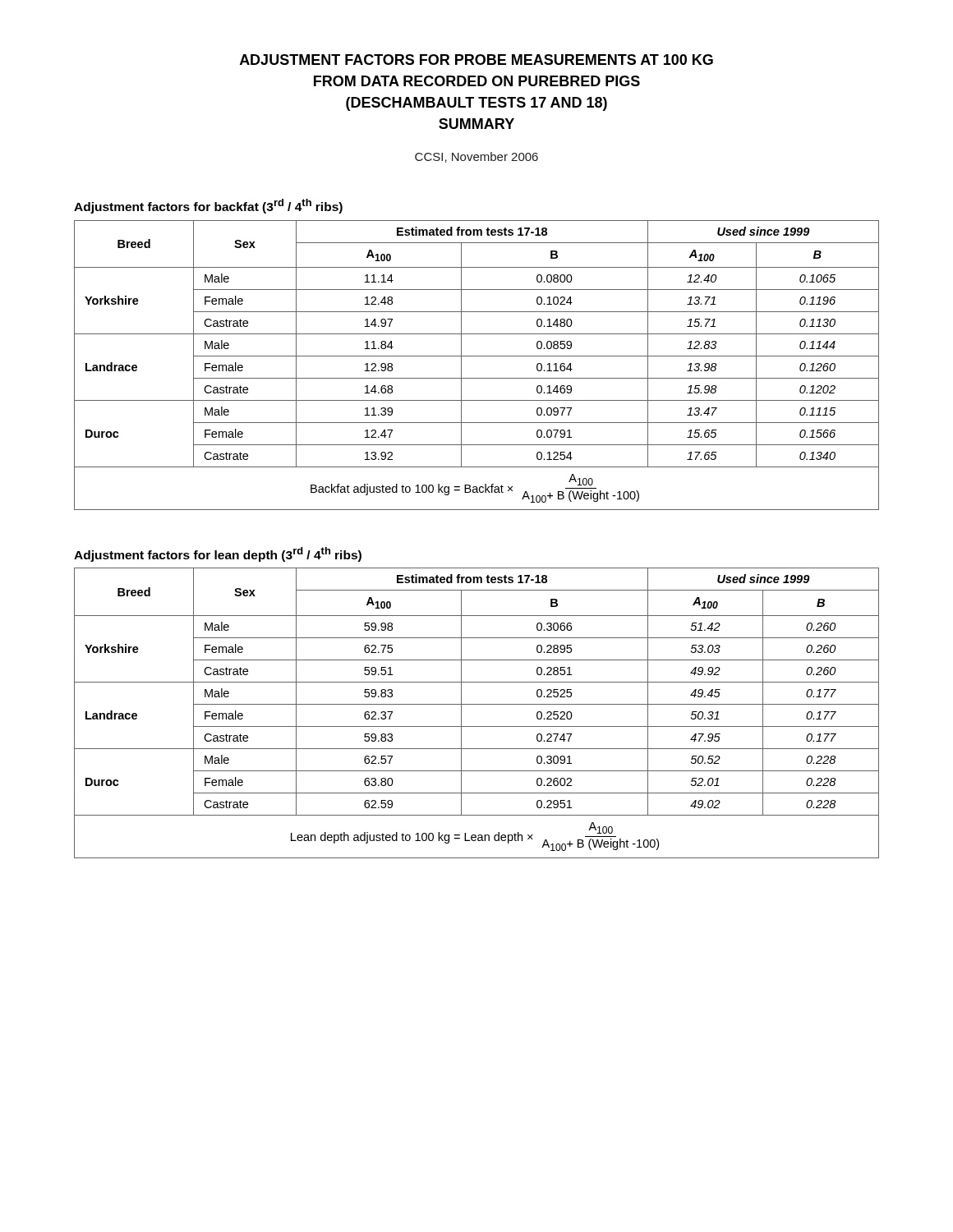Select the region starting "ADJUSTMENT FACTORS FOR PROBE MEASUREMENTS AT 100 KG"

click(476, 92)
